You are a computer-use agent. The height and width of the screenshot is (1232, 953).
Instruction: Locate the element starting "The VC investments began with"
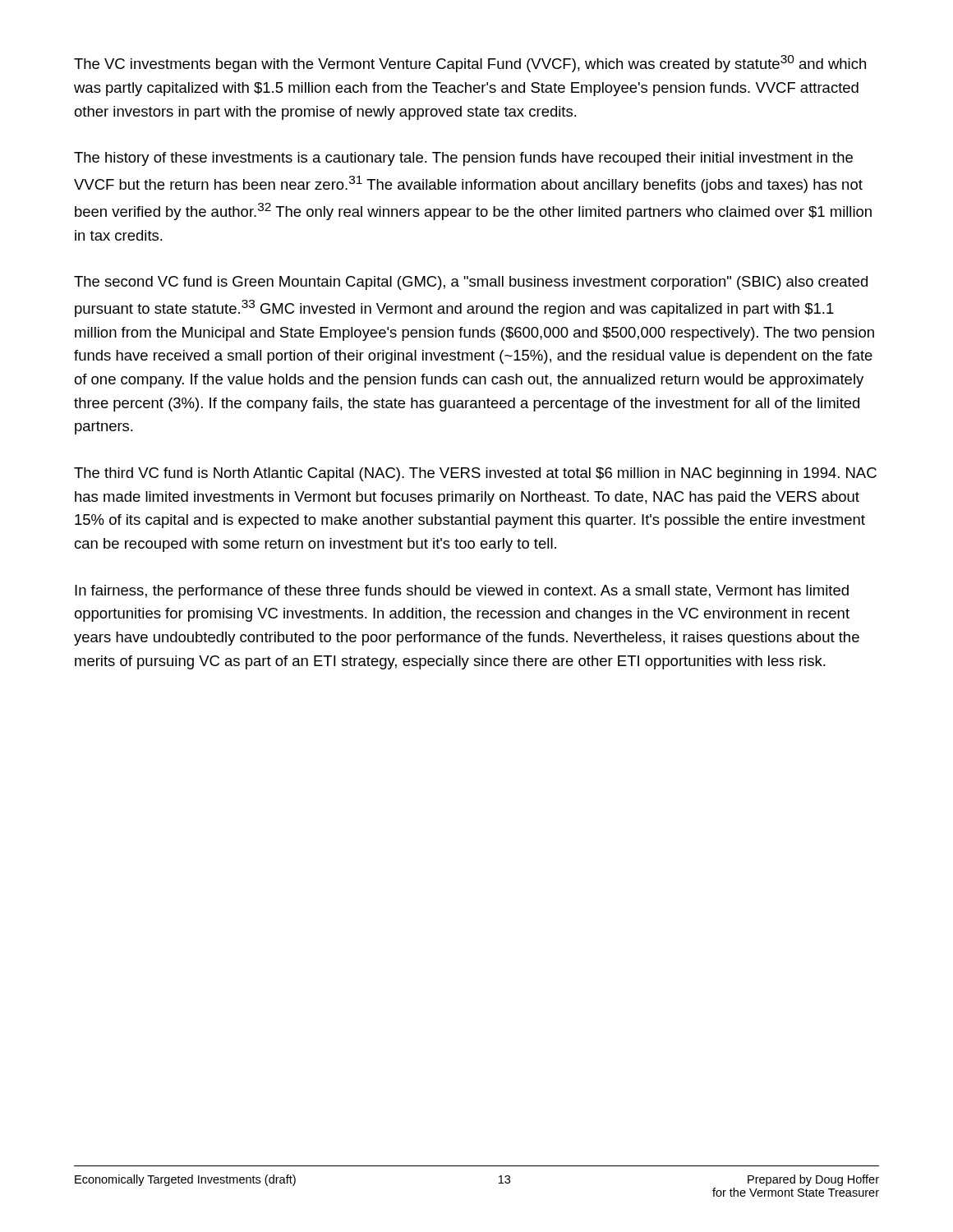(x=470, y=86)
